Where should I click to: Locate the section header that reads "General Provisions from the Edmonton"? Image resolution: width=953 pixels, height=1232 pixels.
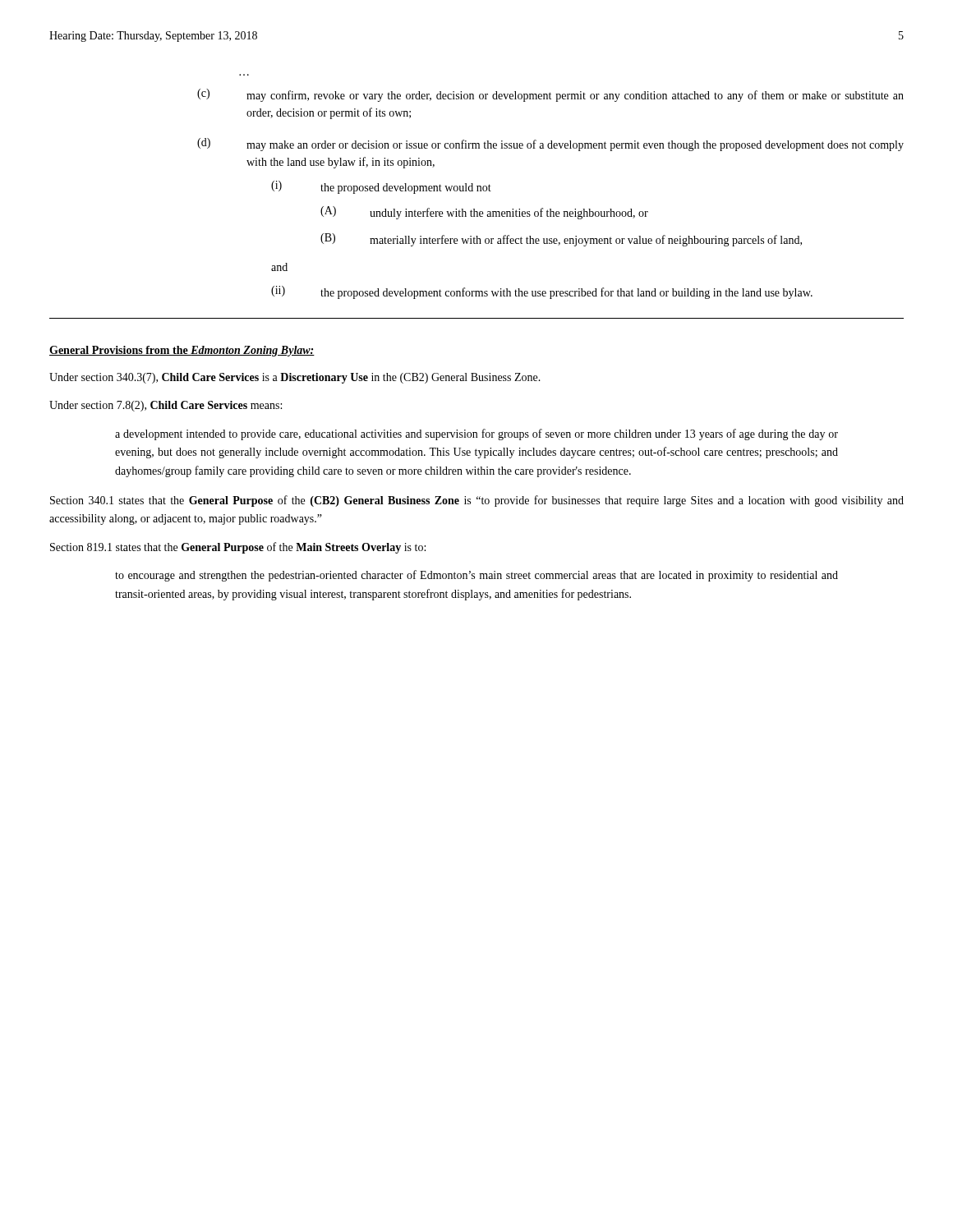(x=182, y=350)
